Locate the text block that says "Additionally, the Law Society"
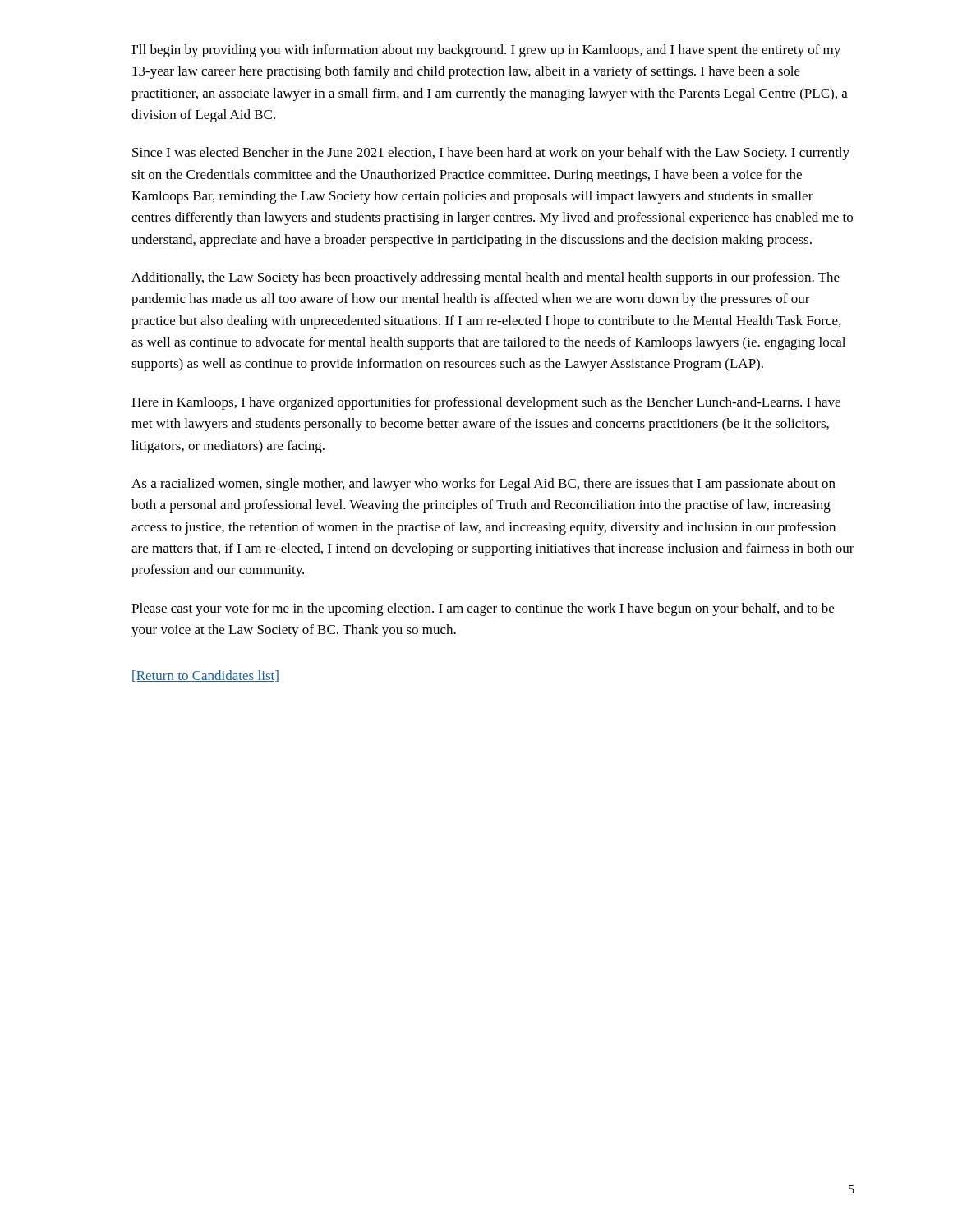Viewport: 953px width, 1232px height. coord(489,321)
